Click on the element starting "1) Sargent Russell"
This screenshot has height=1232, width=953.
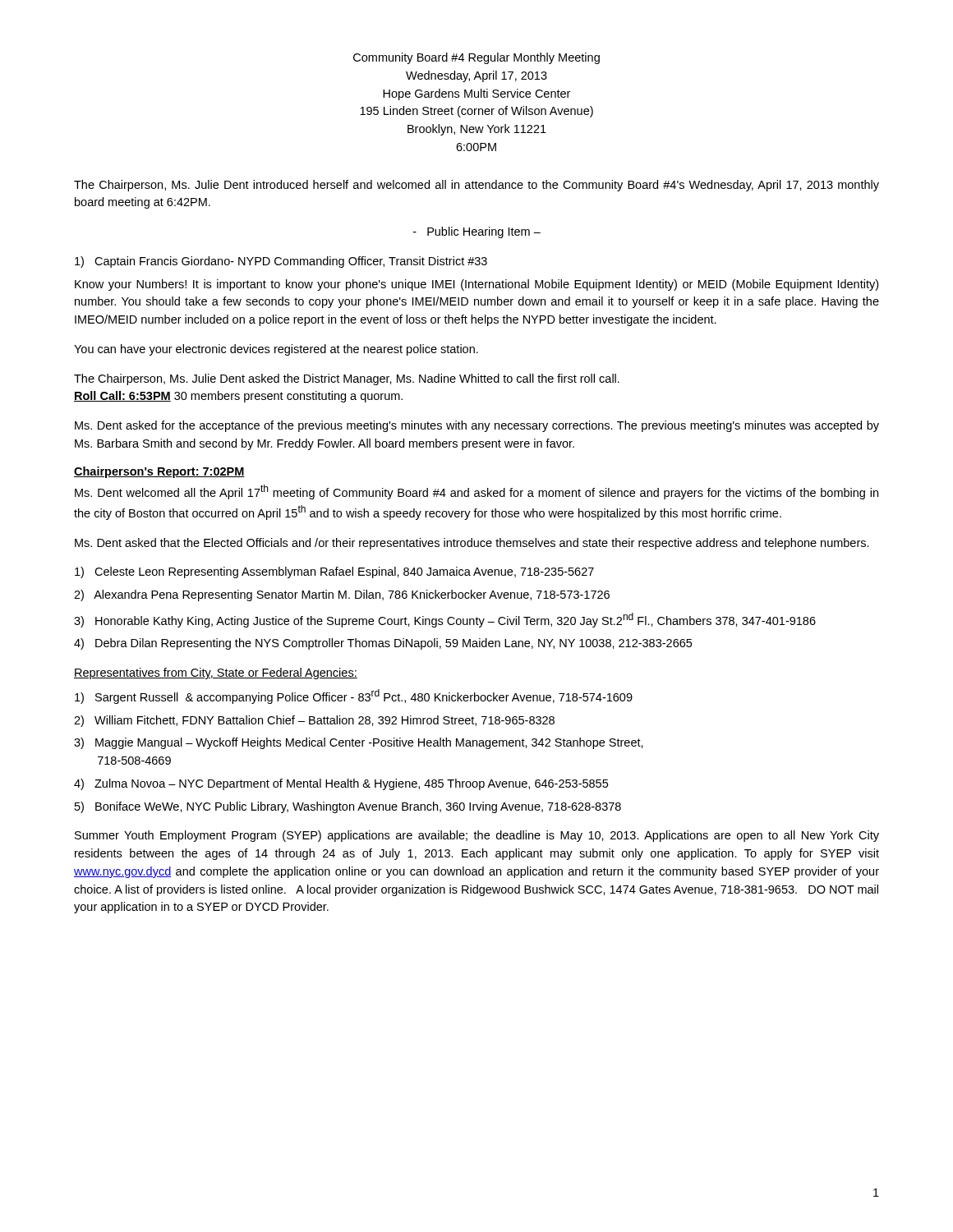coord(353,696)
